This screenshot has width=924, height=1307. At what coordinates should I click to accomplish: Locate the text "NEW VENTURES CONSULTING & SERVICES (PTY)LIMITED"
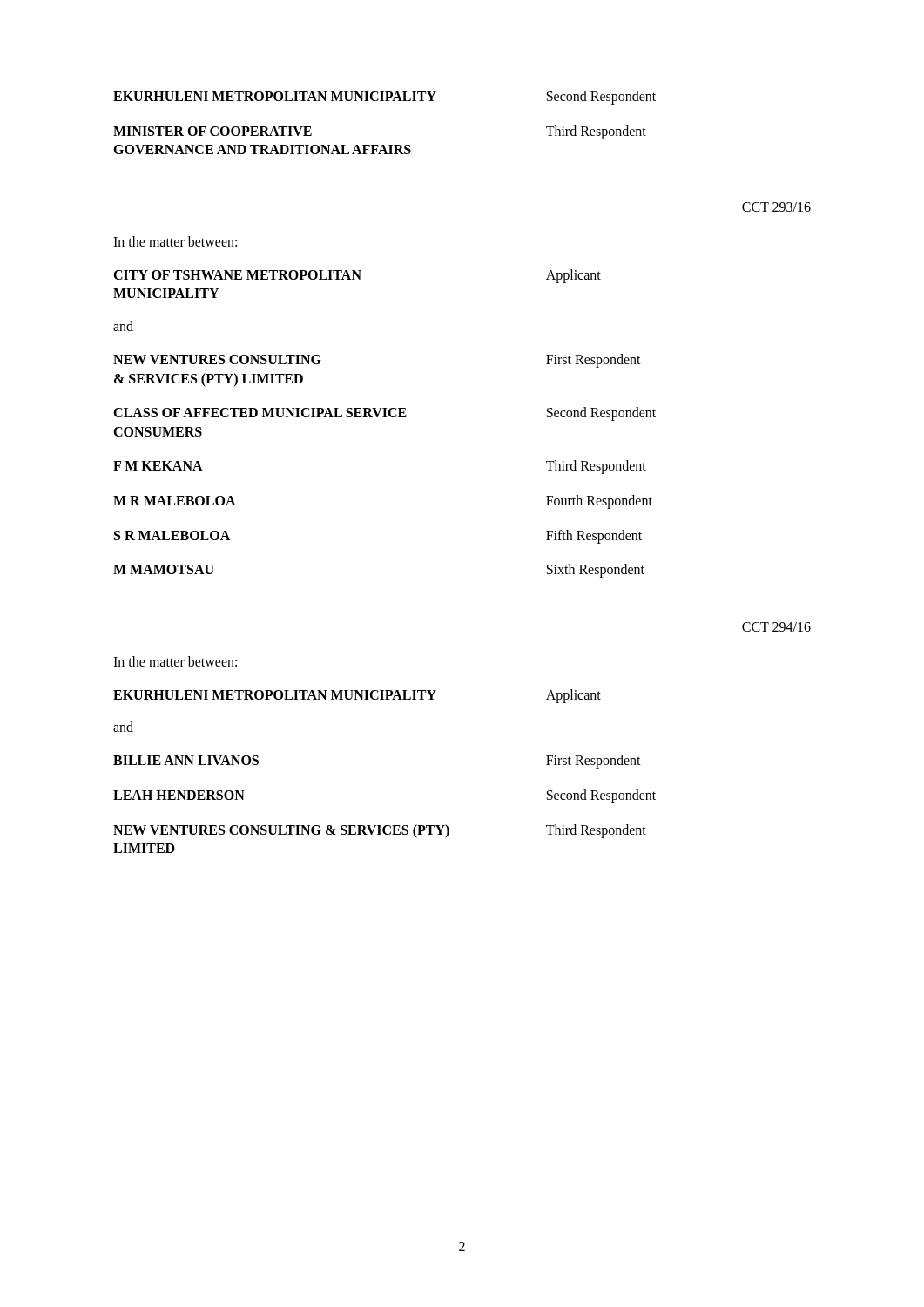(x=281, y=839)
